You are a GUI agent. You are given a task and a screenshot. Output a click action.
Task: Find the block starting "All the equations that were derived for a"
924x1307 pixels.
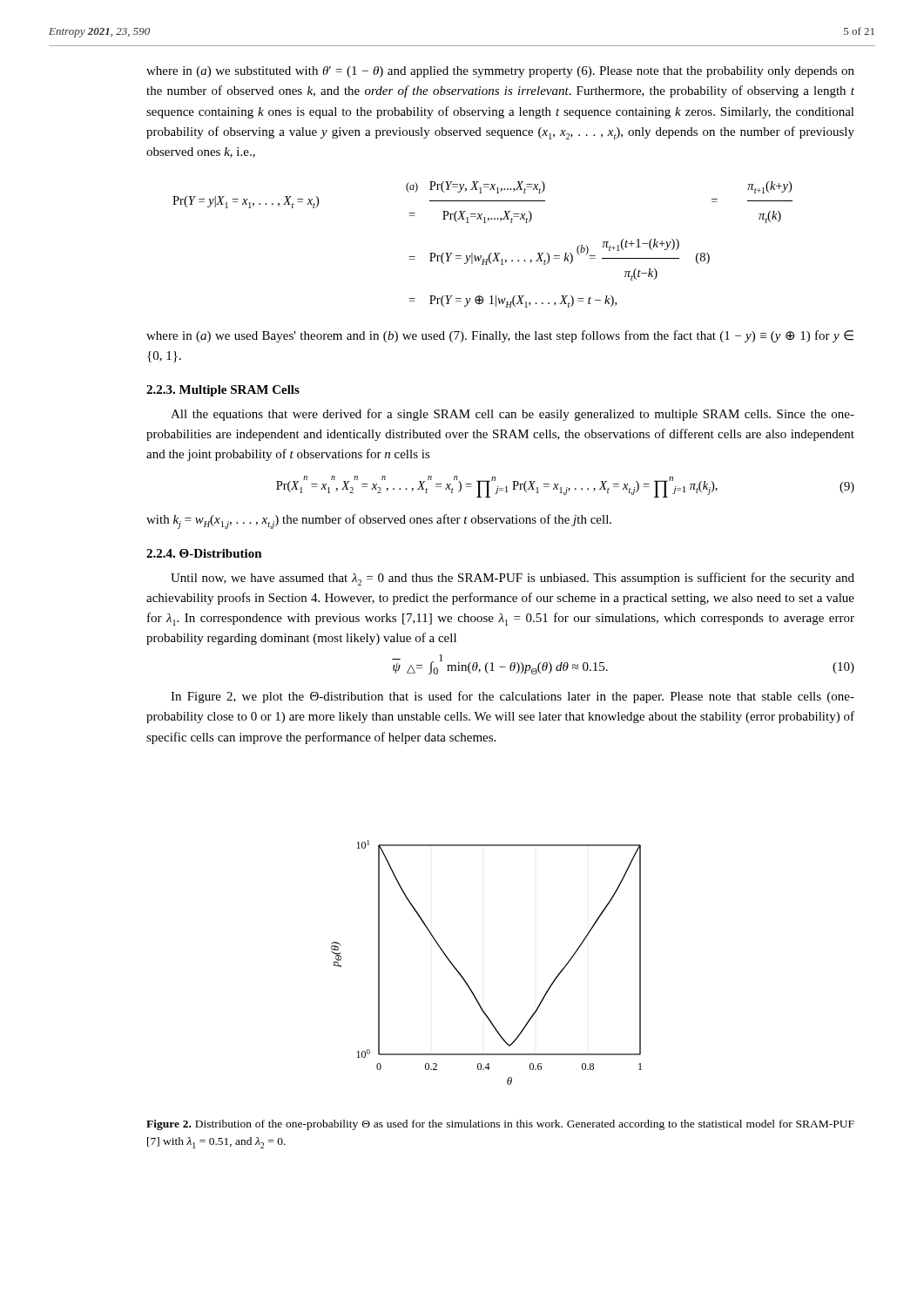pos(500,434)
